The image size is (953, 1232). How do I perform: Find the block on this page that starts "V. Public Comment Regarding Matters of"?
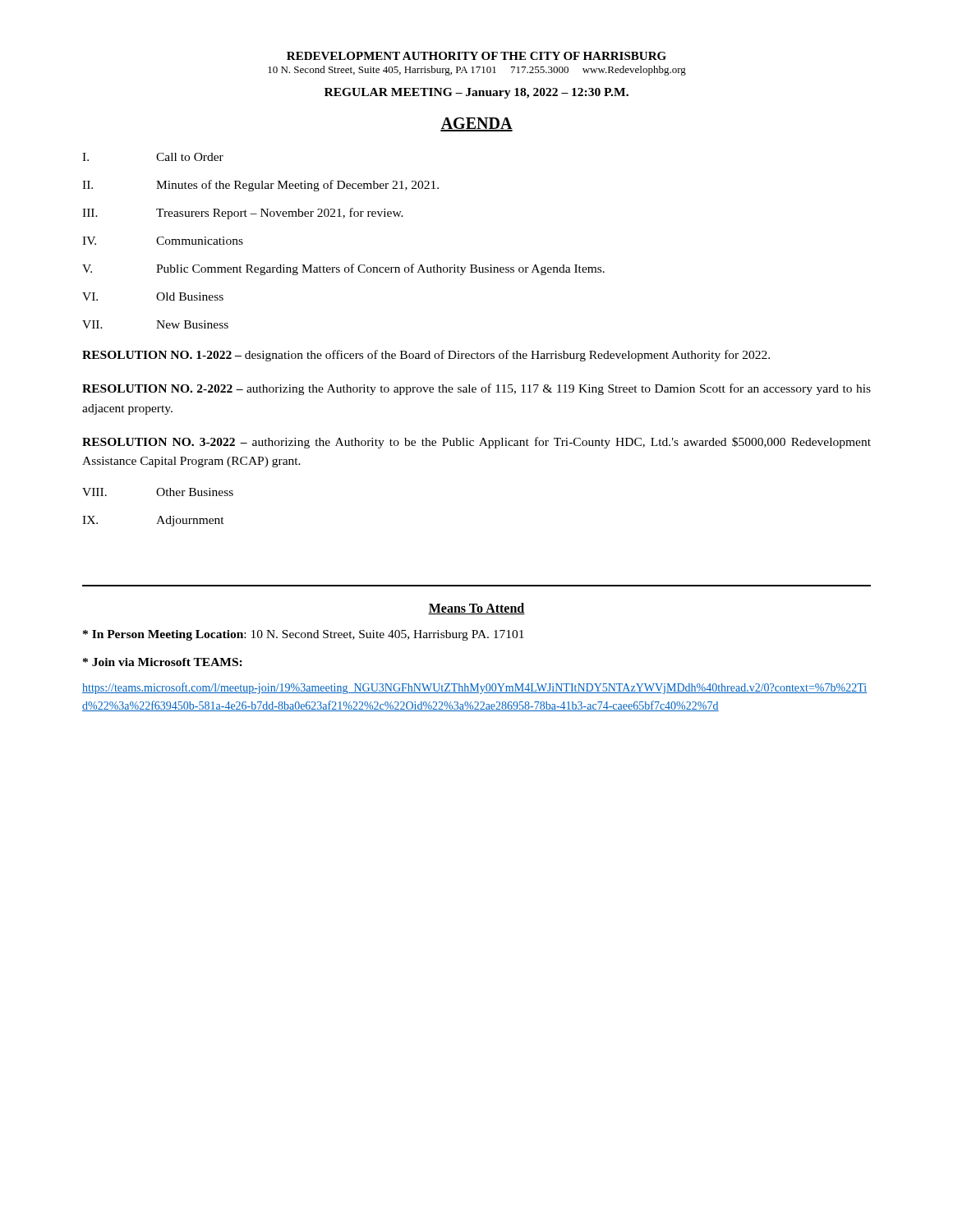(476, 269)
